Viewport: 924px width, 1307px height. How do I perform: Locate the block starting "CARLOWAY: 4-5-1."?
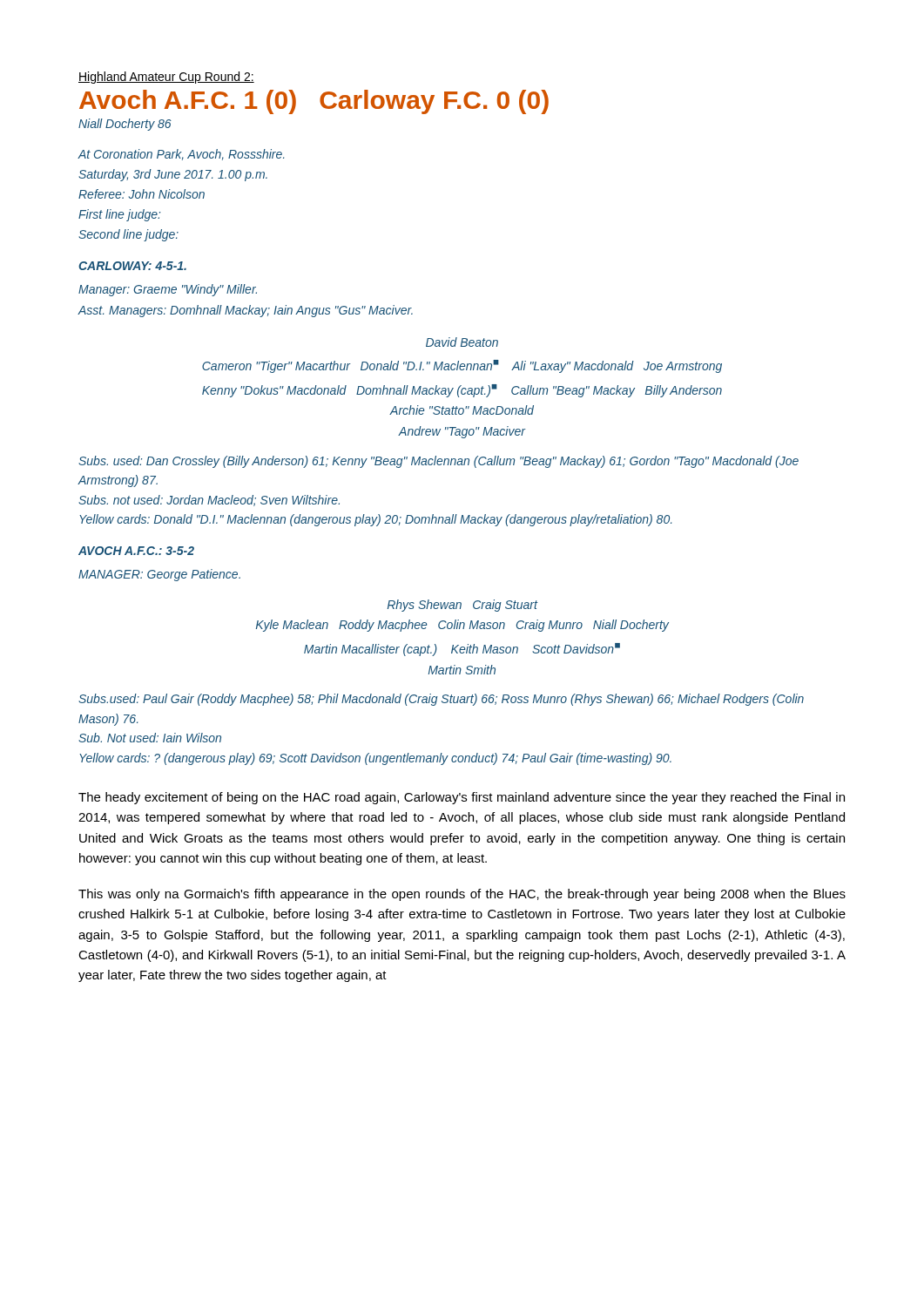click(x=133, y=266)
